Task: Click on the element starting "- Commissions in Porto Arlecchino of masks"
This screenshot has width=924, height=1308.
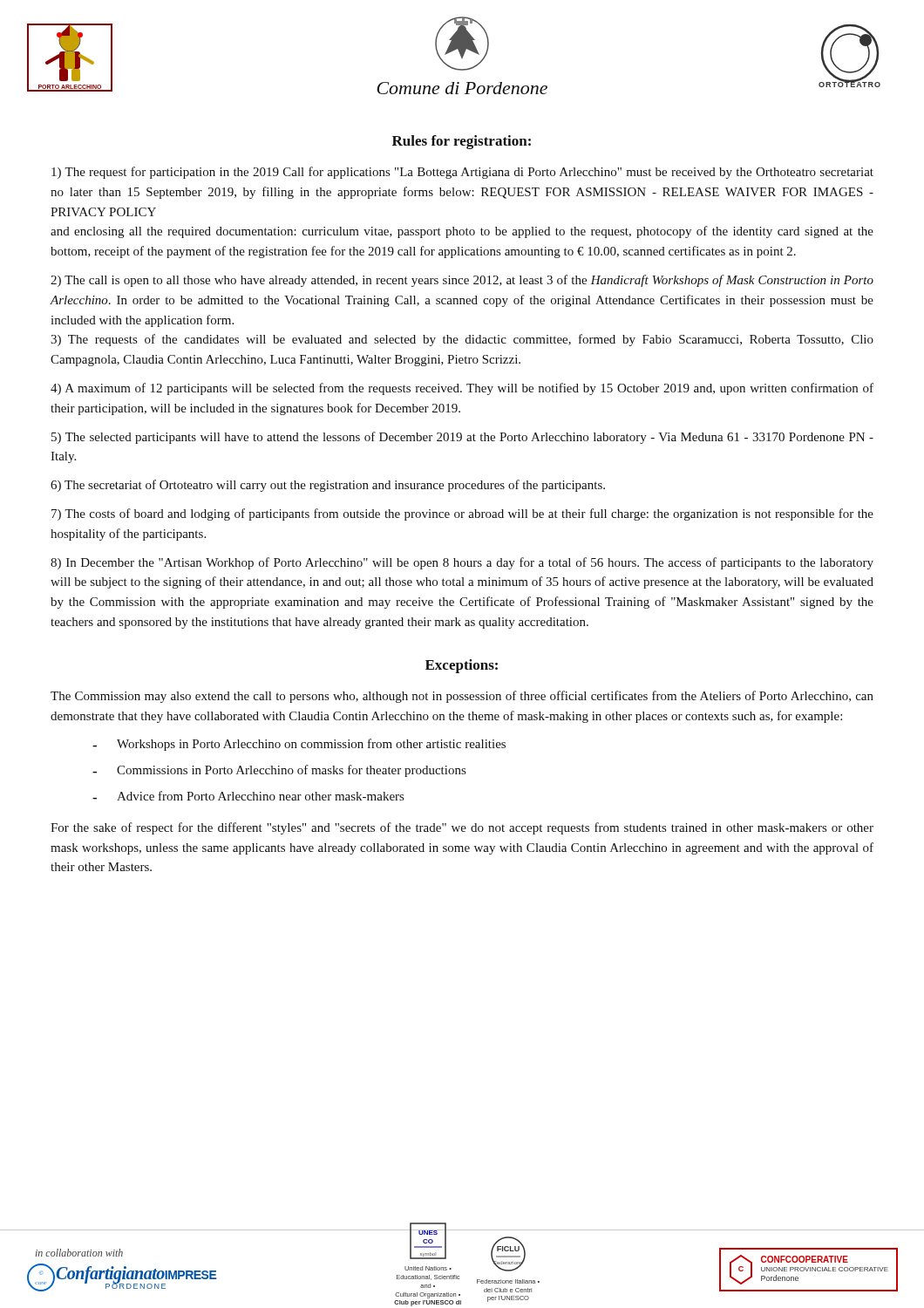Action: (x=279, y=771)
